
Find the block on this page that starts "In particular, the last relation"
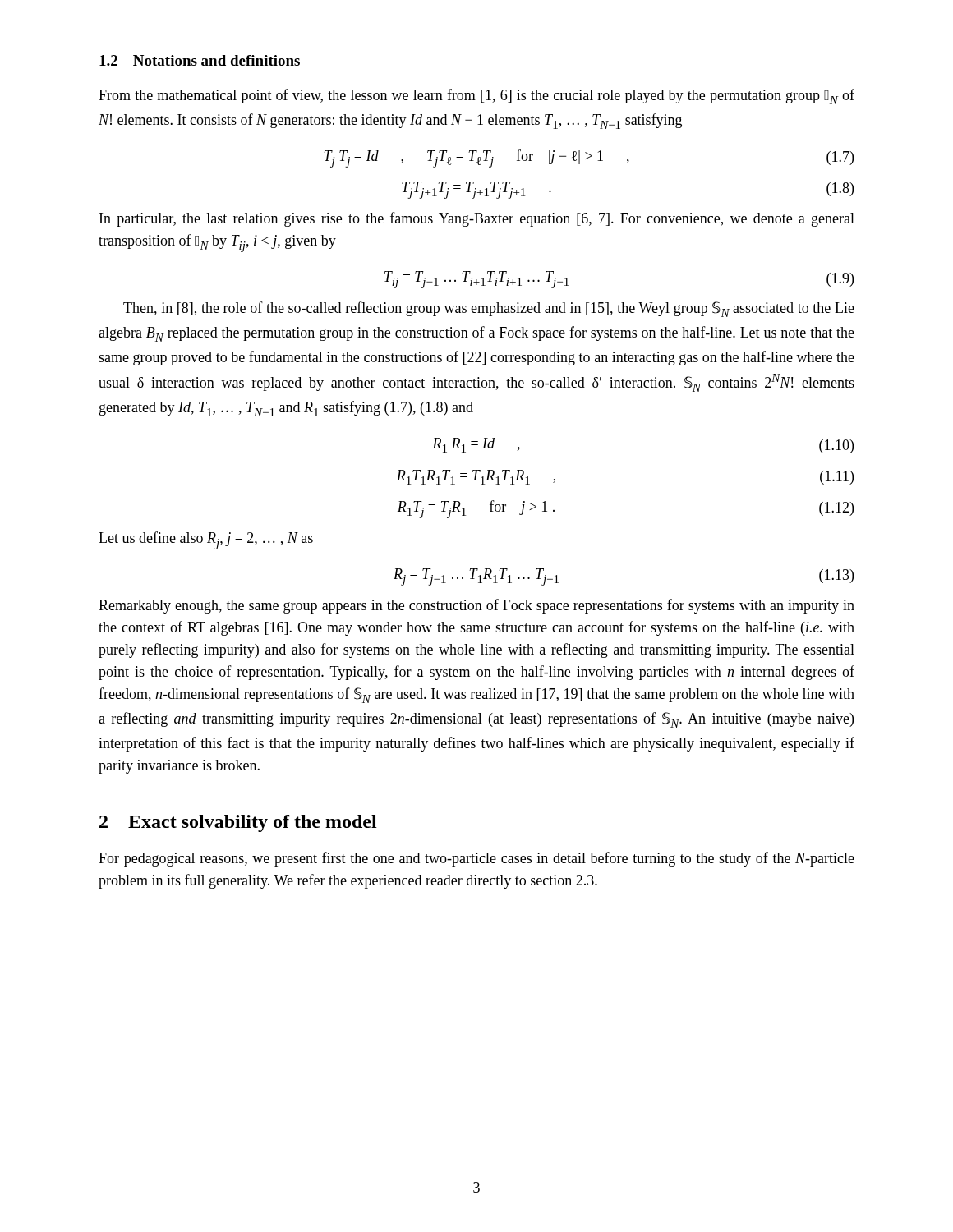(476, 231)
